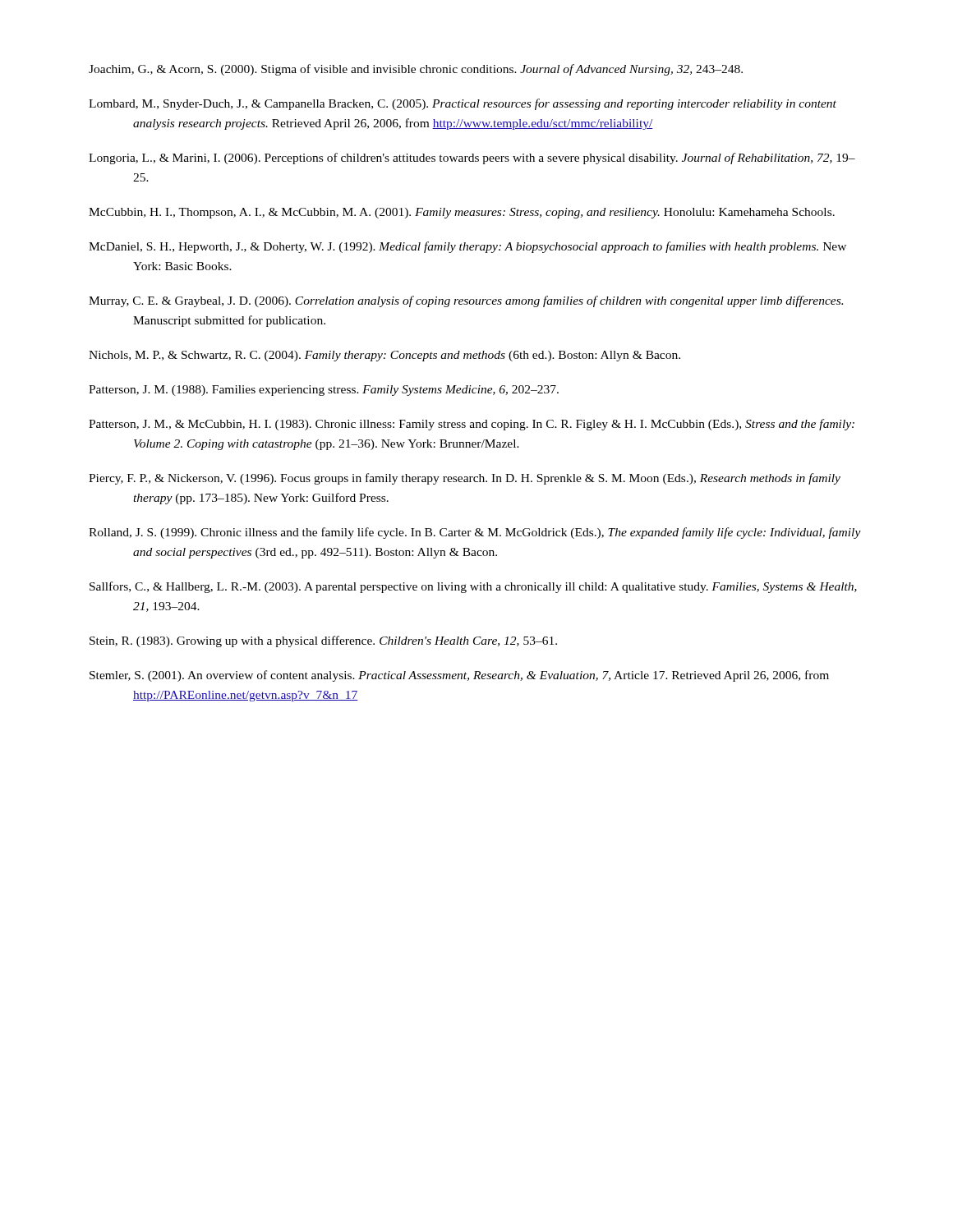Find the list item that reads "Murray, C. E. & Graybeal, J. D."
Image resolution: width=953 pixels, height=1232 pixels.
point(466,310)
